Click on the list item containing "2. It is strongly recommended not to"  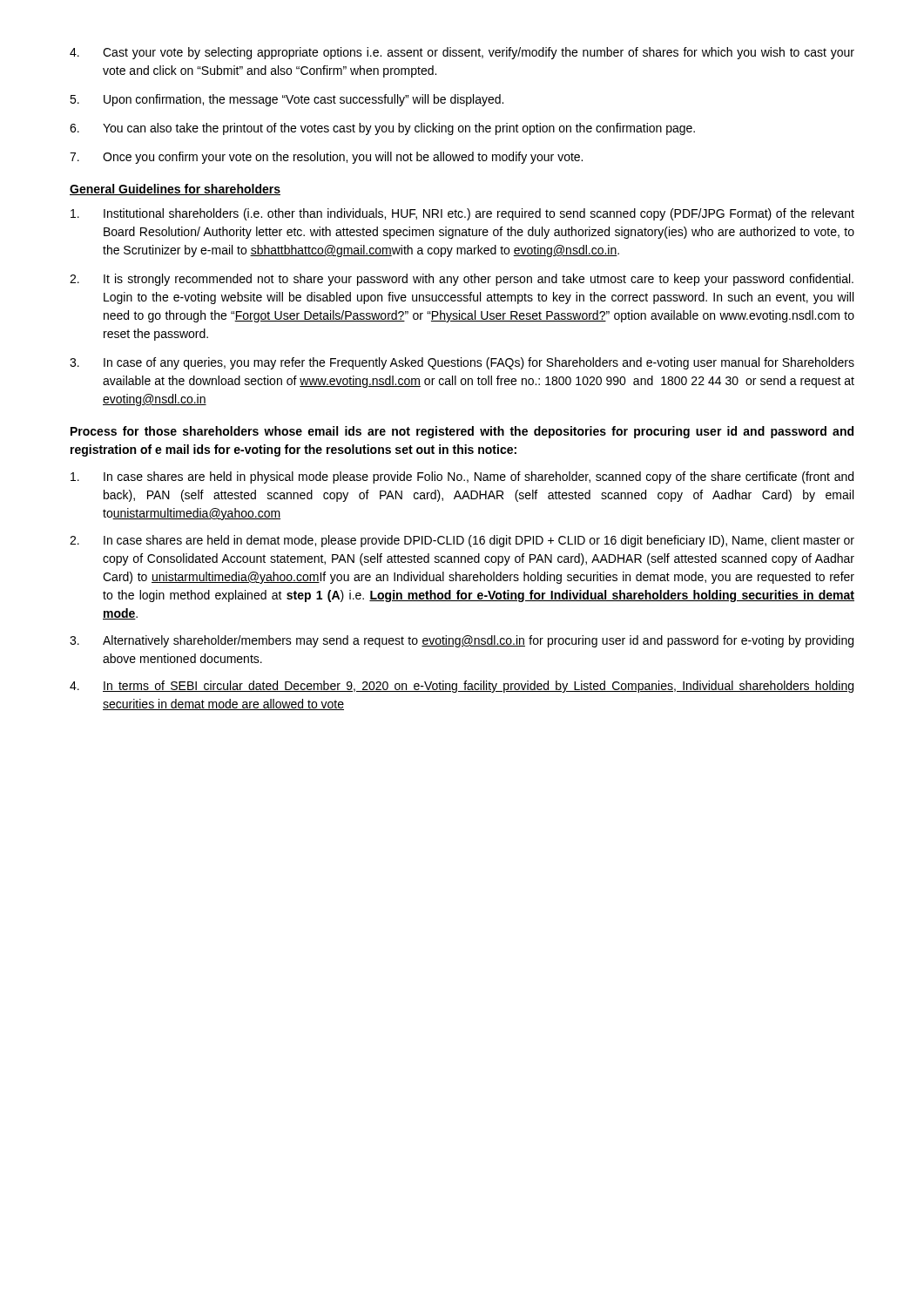pos(462,307)
